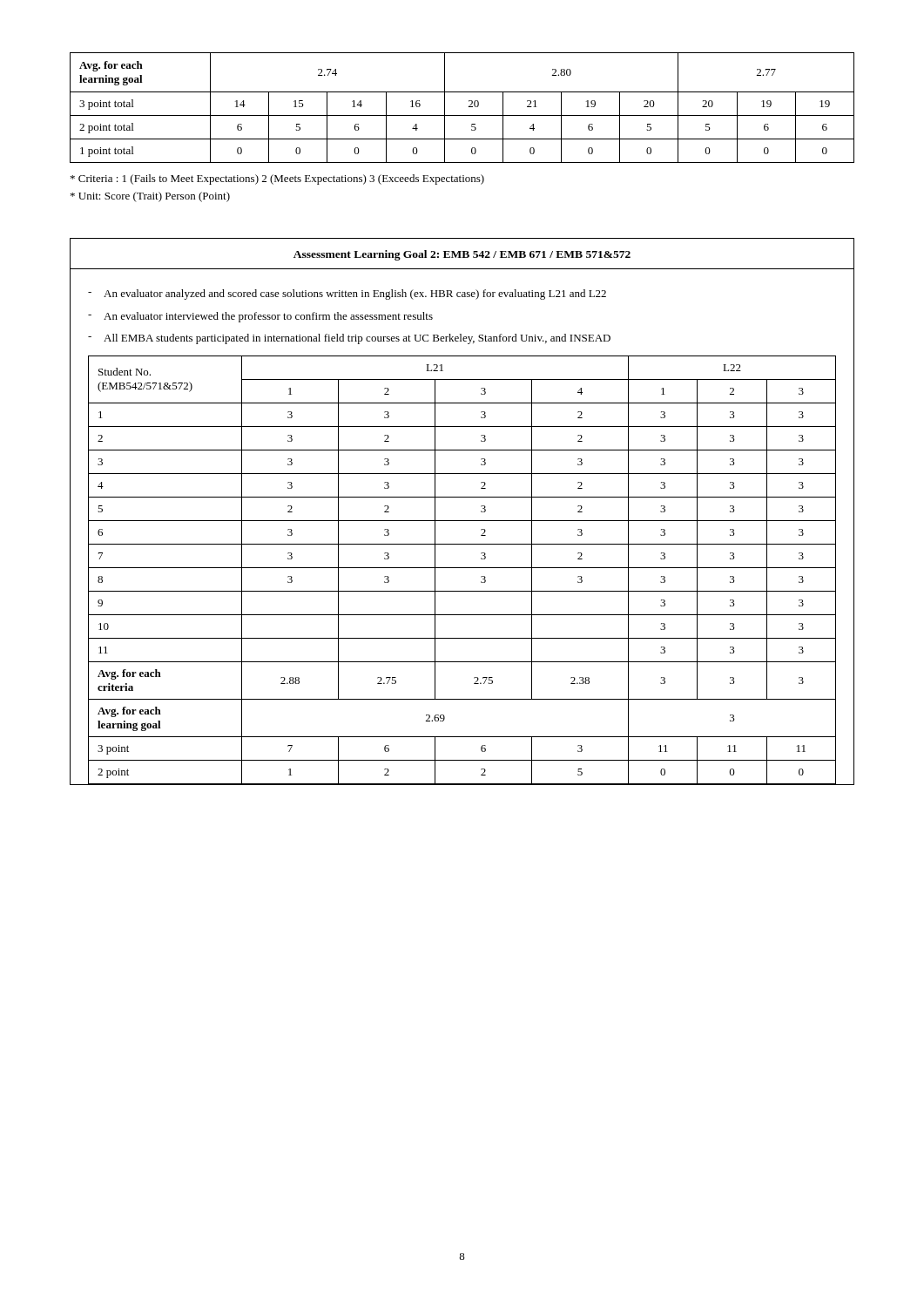Viewport: 924px width, 1307px height.
Task: Point to the block beginning "Unit: Score (Trait)"
Action: tap(150, 196)
